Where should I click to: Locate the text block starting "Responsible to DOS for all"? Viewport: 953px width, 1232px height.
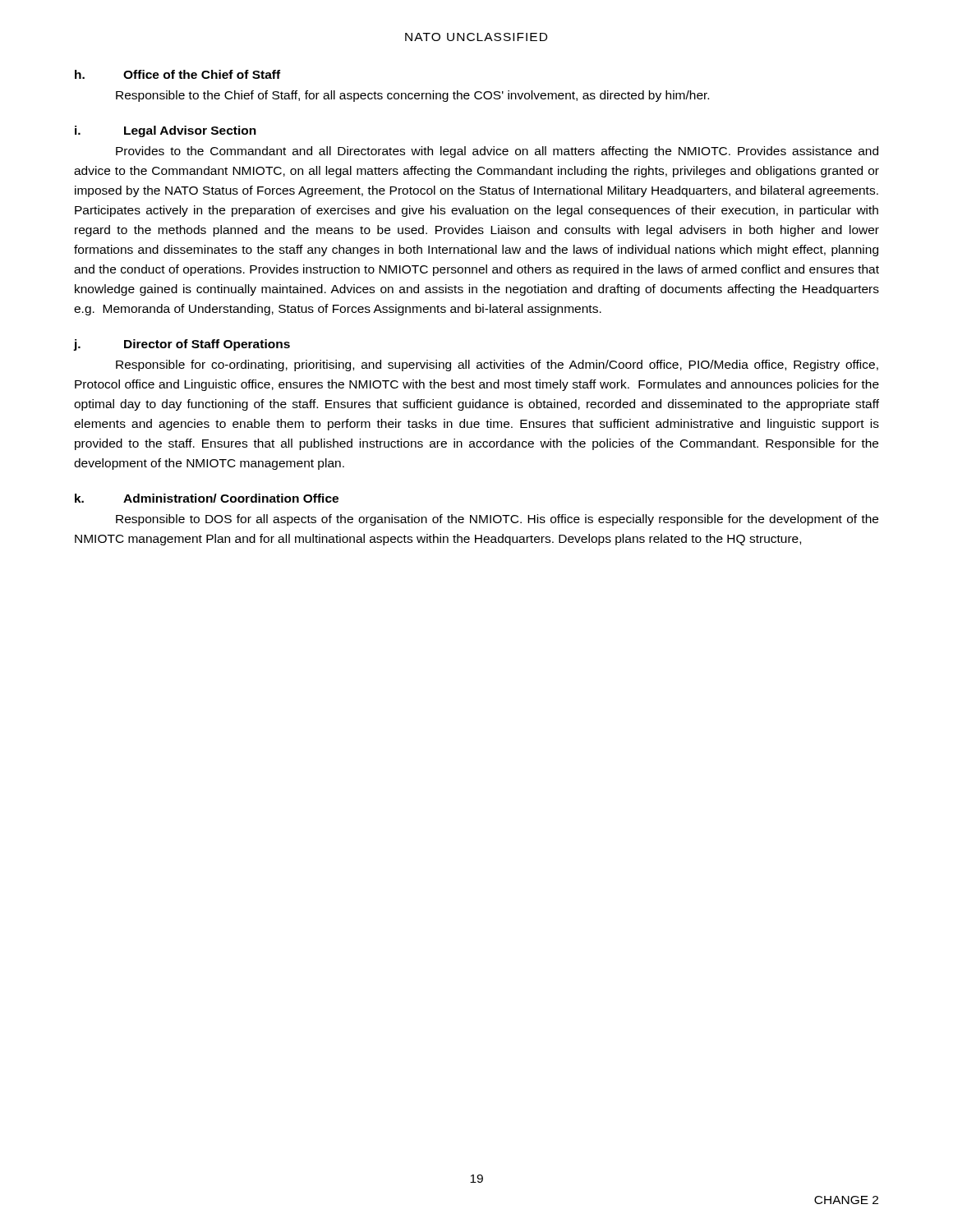(x=476, y=529)
